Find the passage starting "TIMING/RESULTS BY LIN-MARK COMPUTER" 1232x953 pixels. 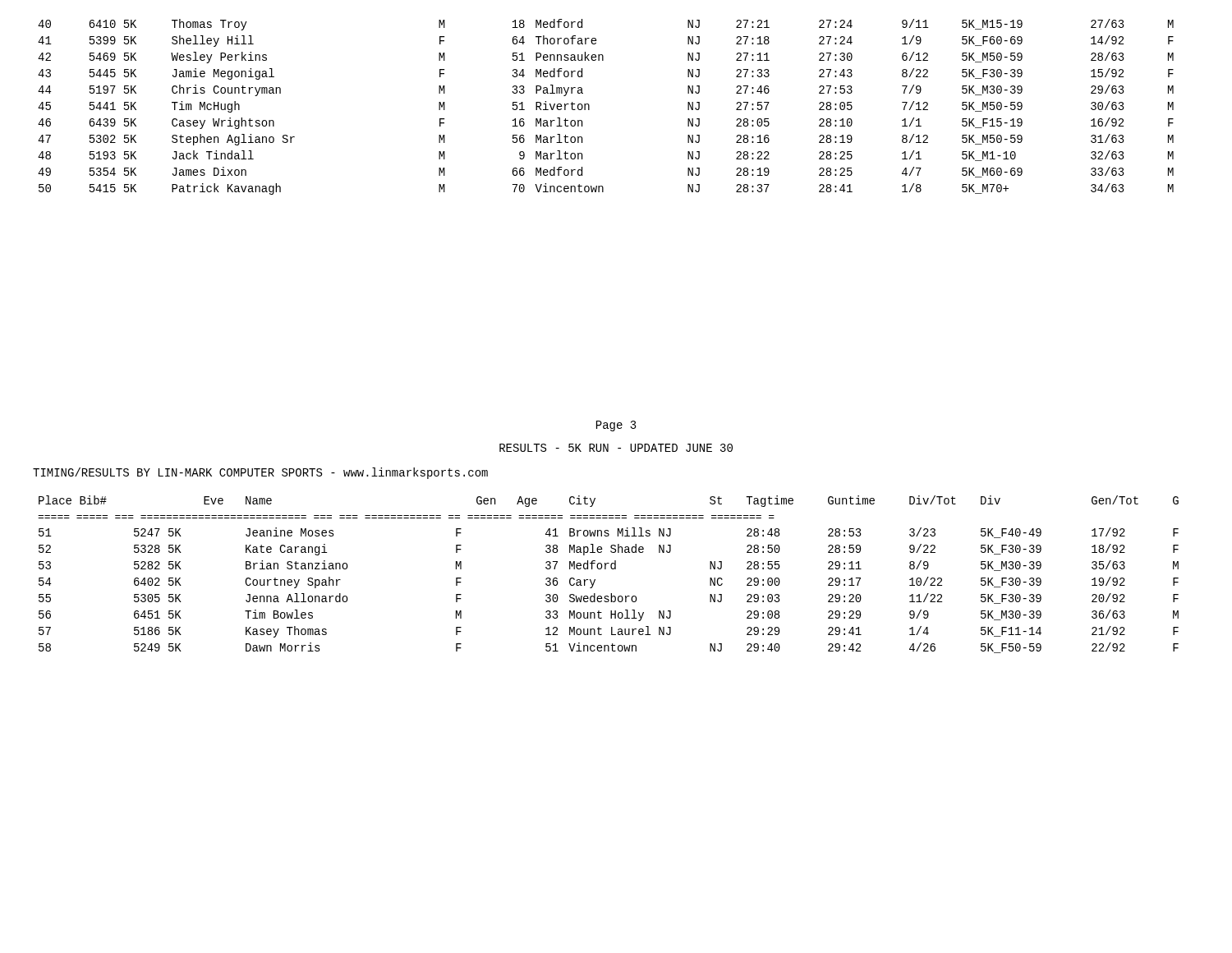[x=261, y=473]
